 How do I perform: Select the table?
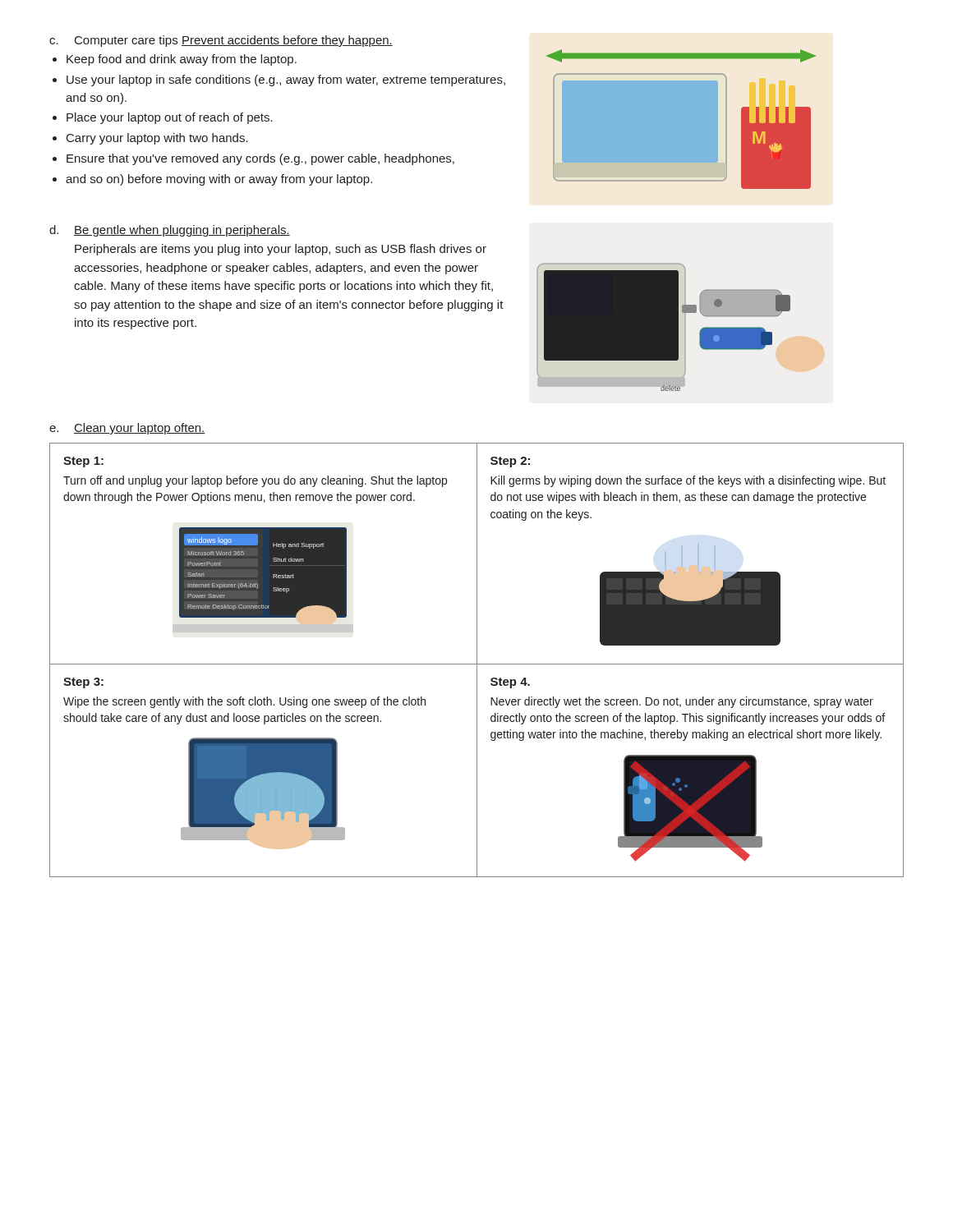pyautogui.click(x=476, y=660)
